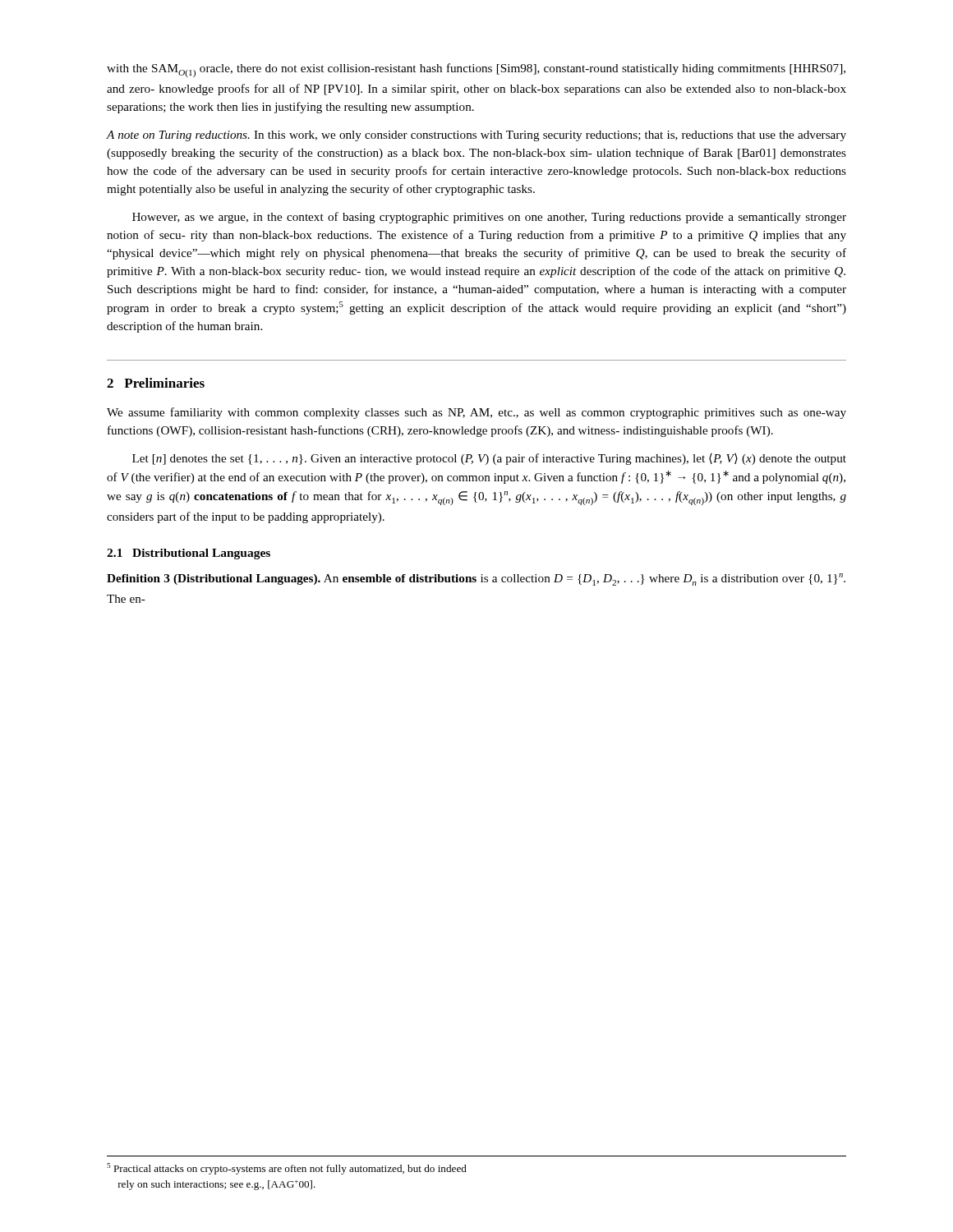Image resolution: width=953 pixels, height=1232 pixels.
Task: Click on the text block containing "with the SAMO(1) oracle, there"
Action: point(476,87)
